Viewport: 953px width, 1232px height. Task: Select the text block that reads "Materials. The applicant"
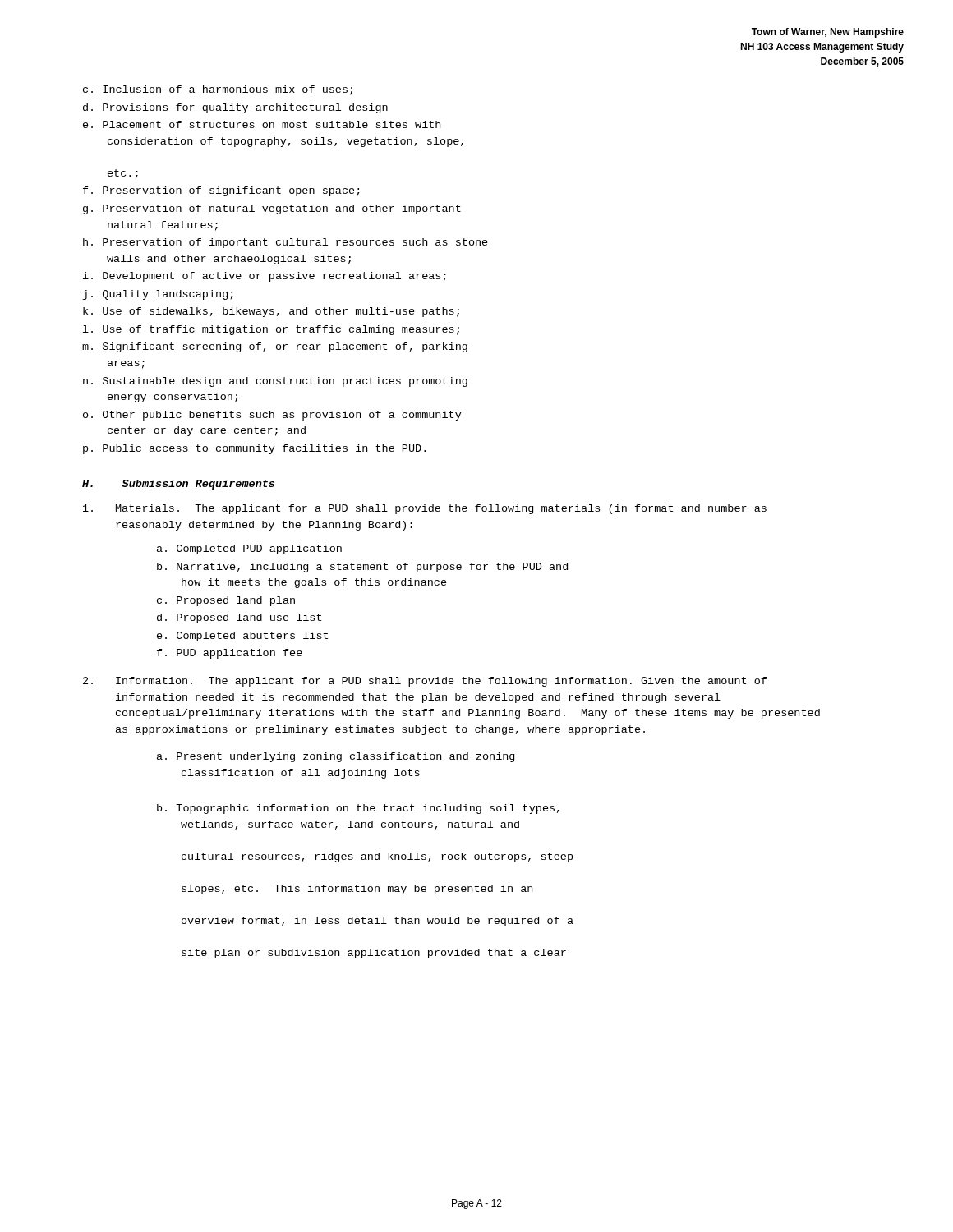(x=456, y=517)
